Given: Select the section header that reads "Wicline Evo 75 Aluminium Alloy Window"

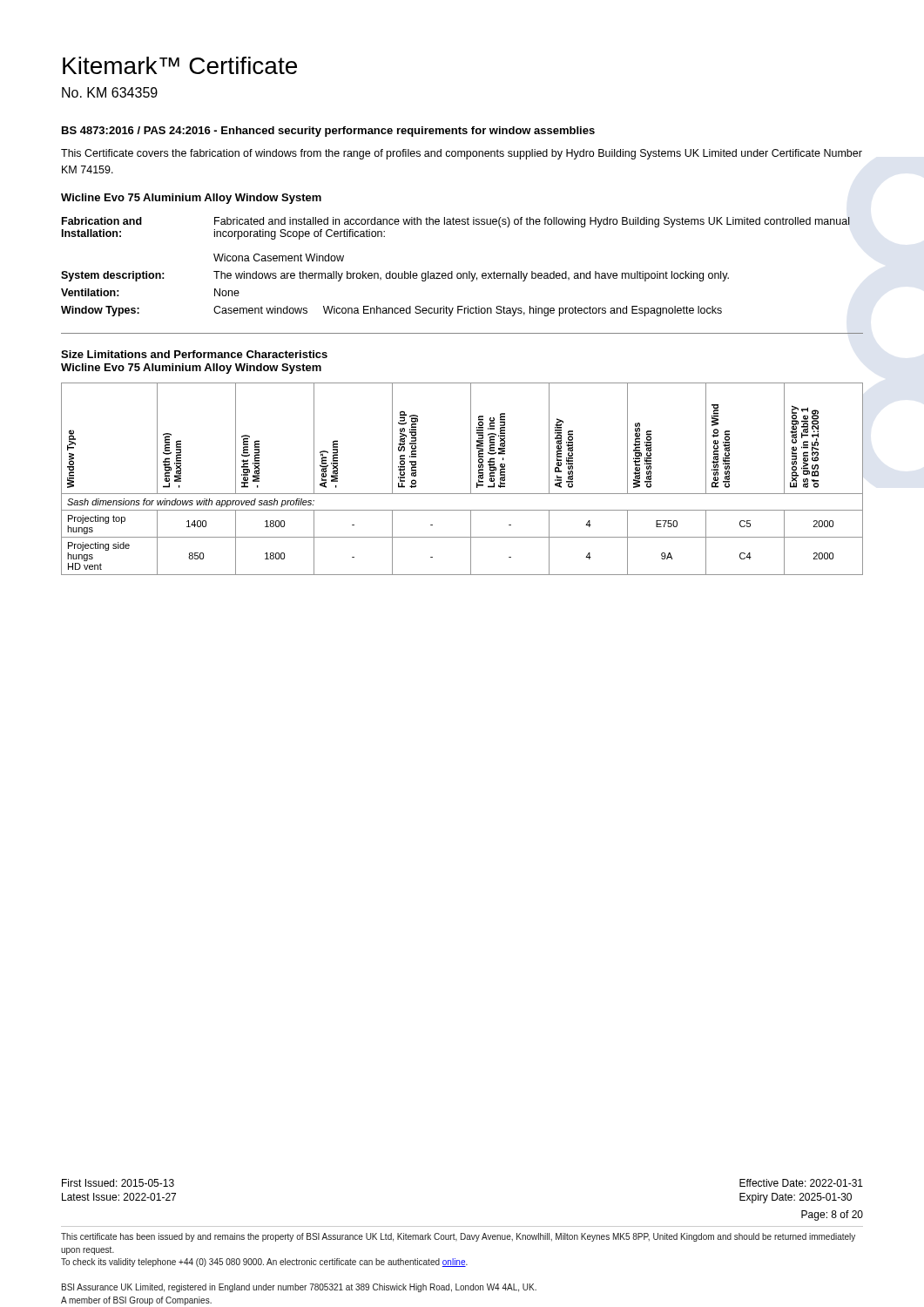Looking at the screenshot, I should 191,199.
